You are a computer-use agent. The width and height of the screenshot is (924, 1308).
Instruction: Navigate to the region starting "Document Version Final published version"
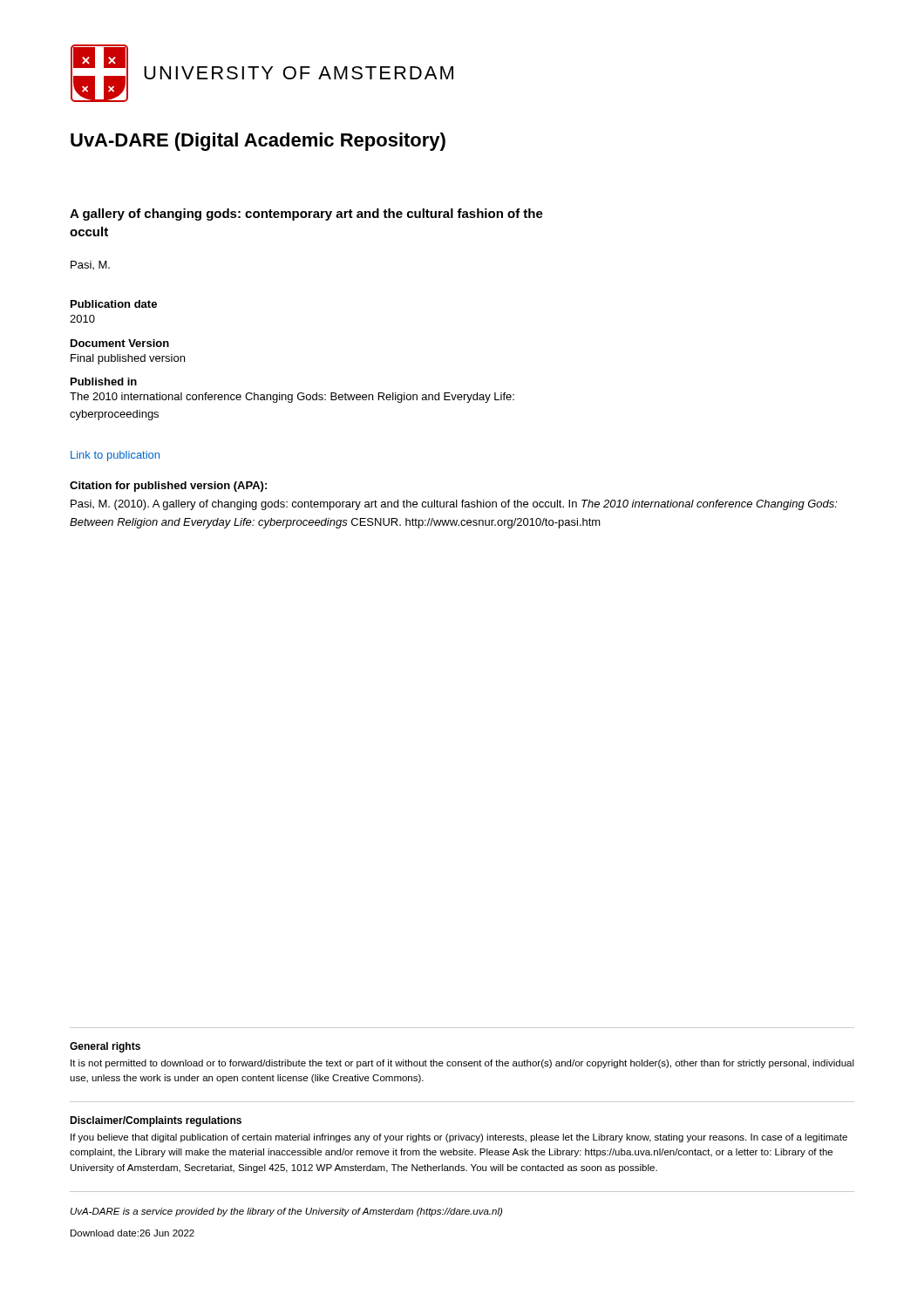click(x=120, y=343)
